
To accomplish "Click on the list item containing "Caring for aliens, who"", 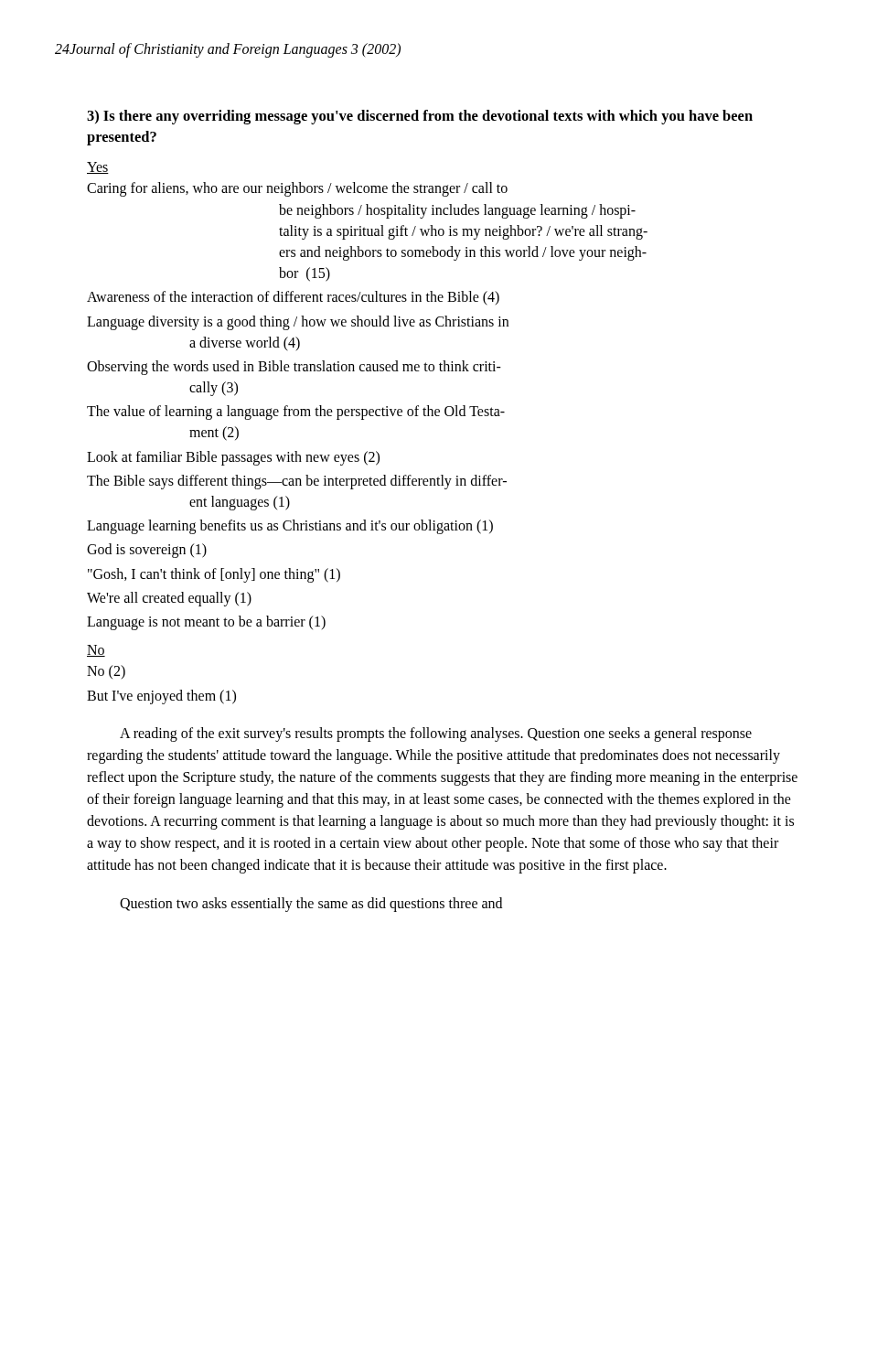I will click(x=444, y=232).
